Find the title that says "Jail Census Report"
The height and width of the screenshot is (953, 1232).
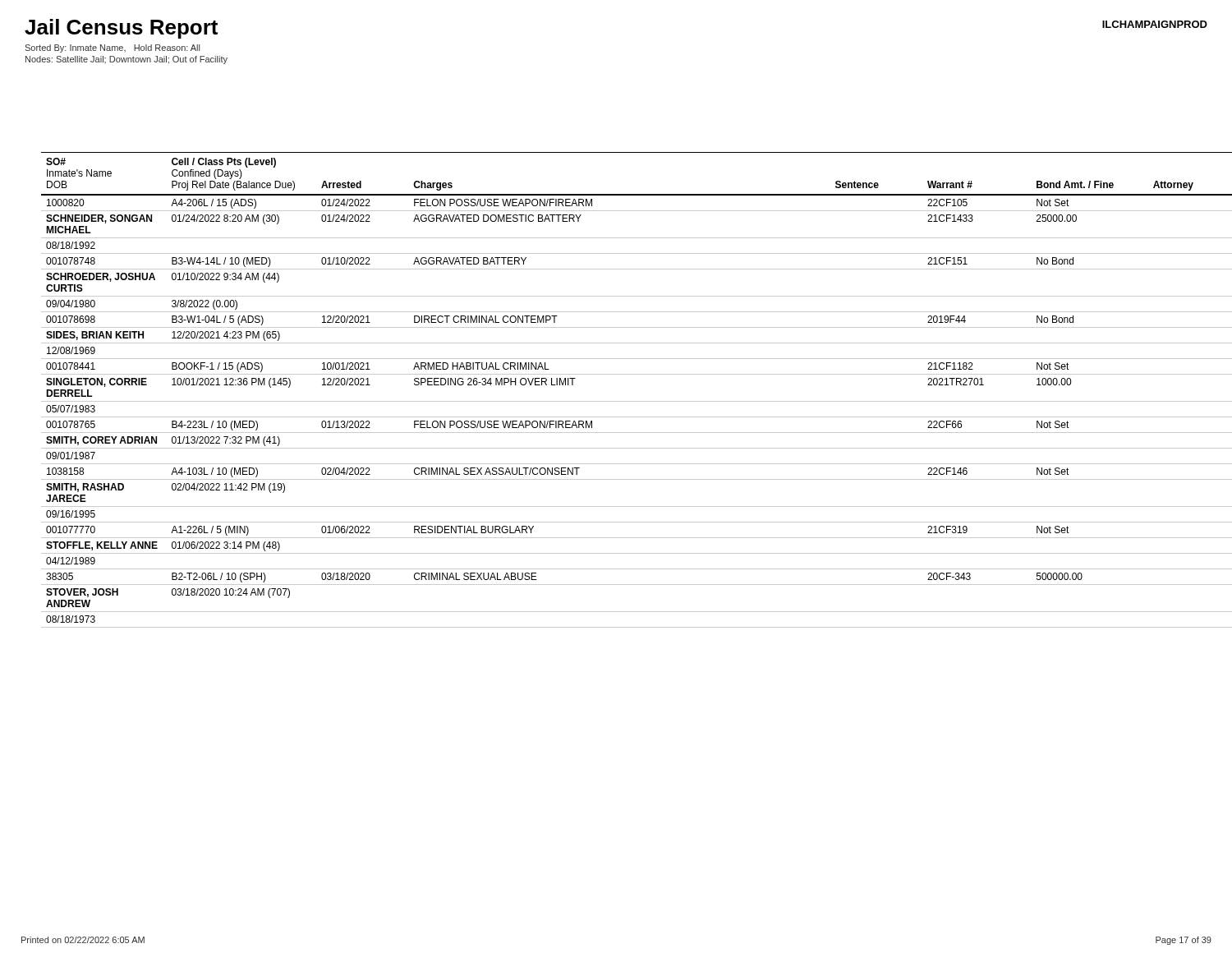(x=121, y=27)
